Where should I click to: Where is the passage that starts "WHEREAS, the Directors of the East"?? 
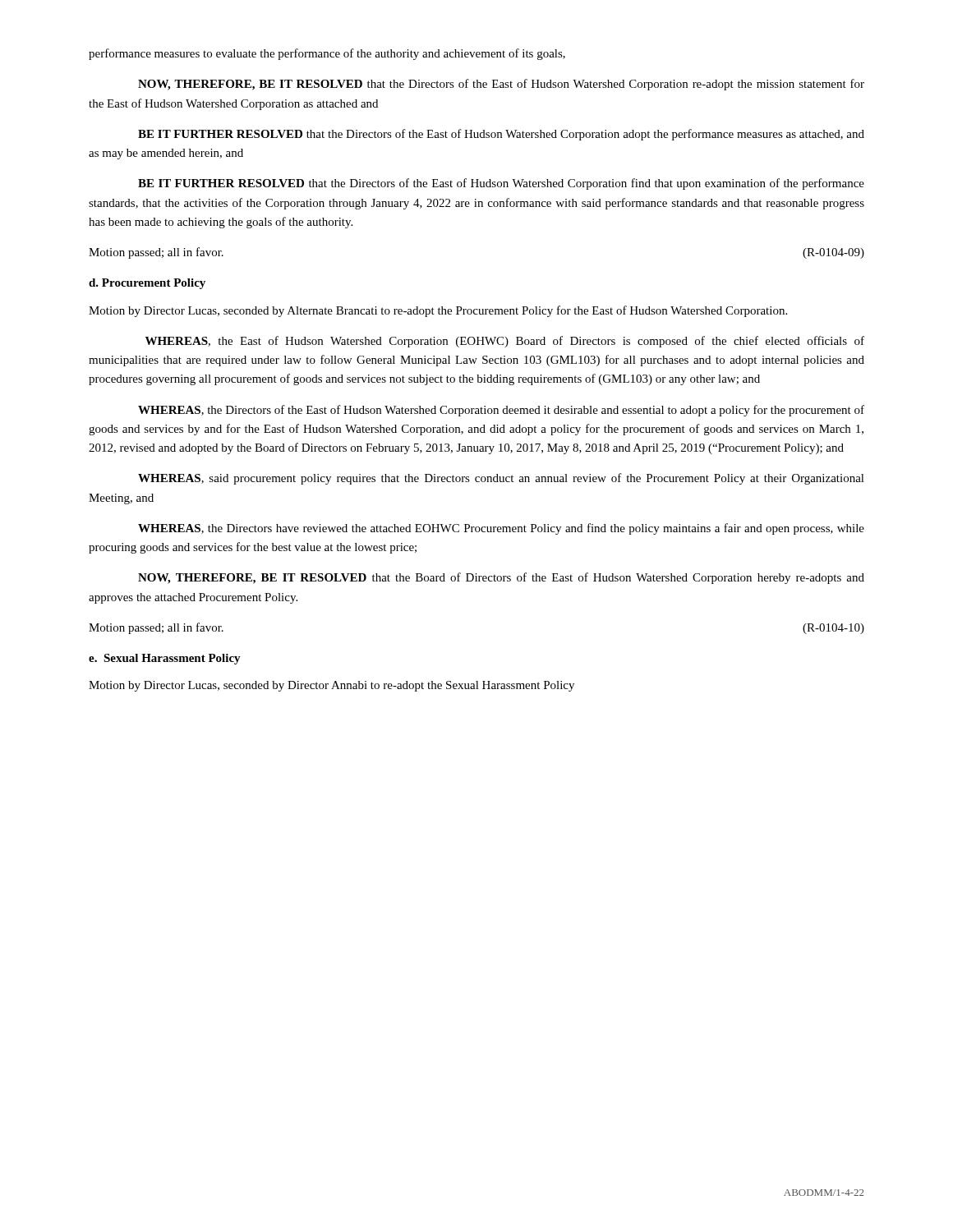pos(476,429)
